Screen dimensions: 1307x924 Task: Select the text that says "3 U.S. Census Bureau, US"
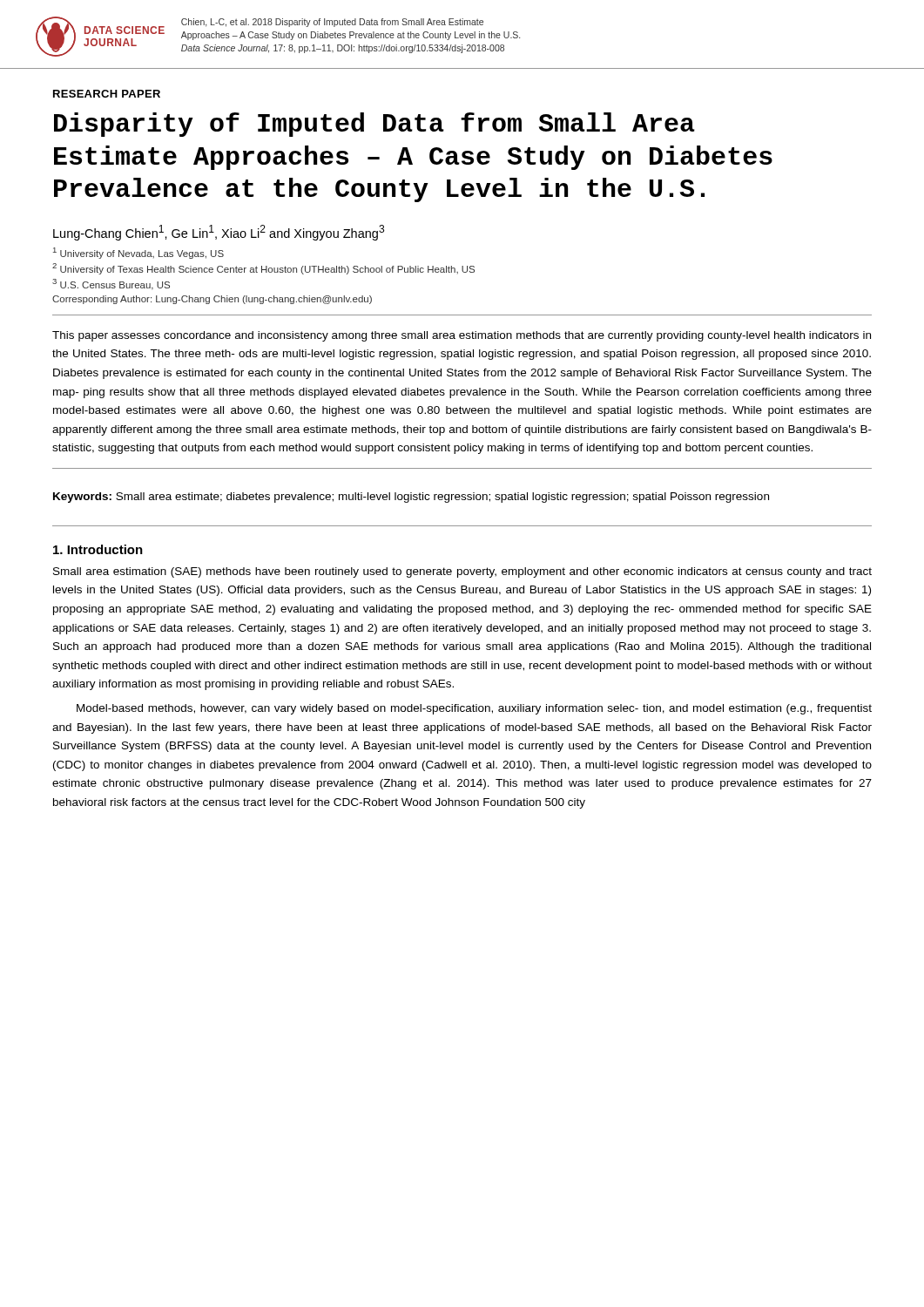111,283
